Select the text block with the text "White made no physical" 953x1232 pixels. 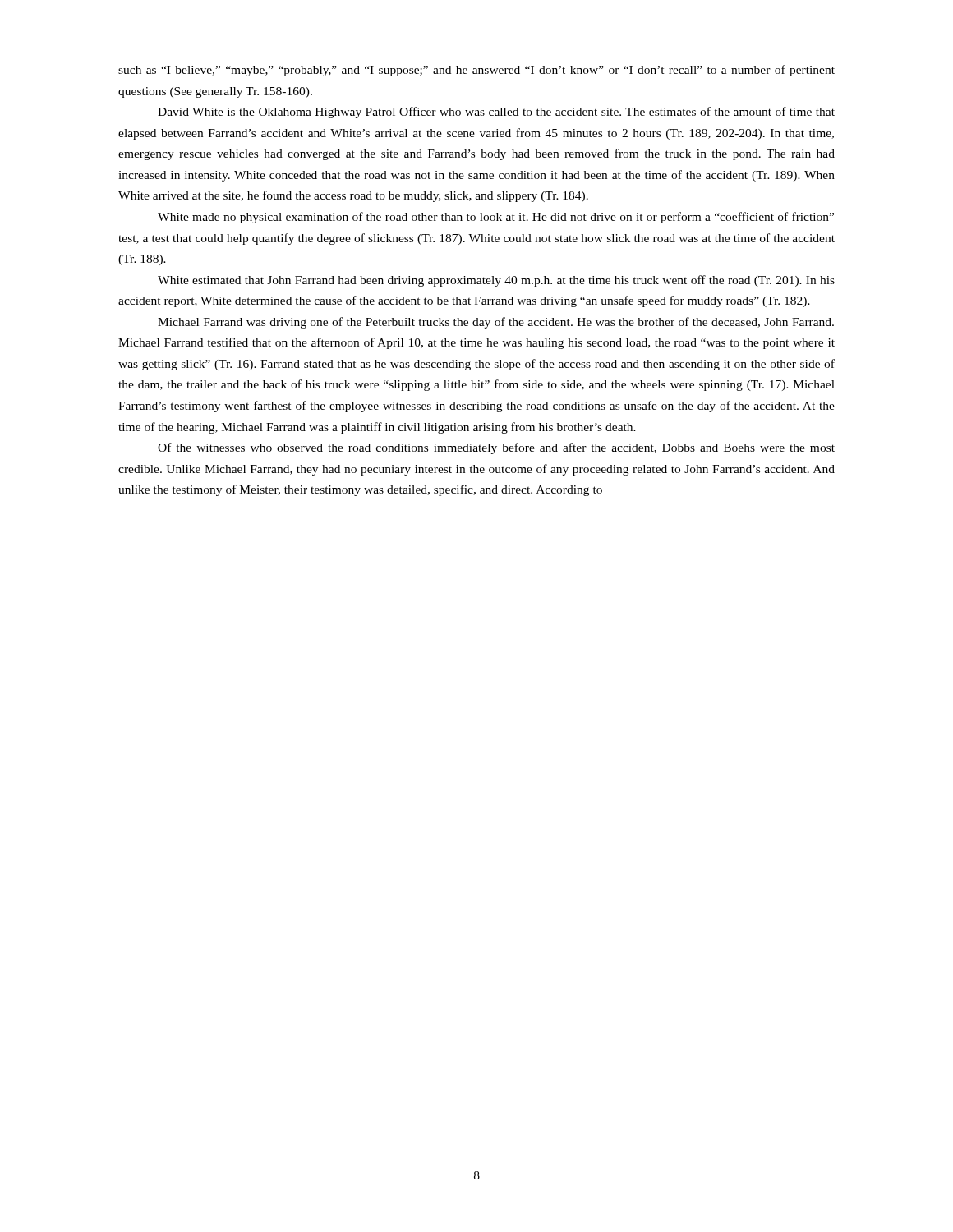pos(476,238)
